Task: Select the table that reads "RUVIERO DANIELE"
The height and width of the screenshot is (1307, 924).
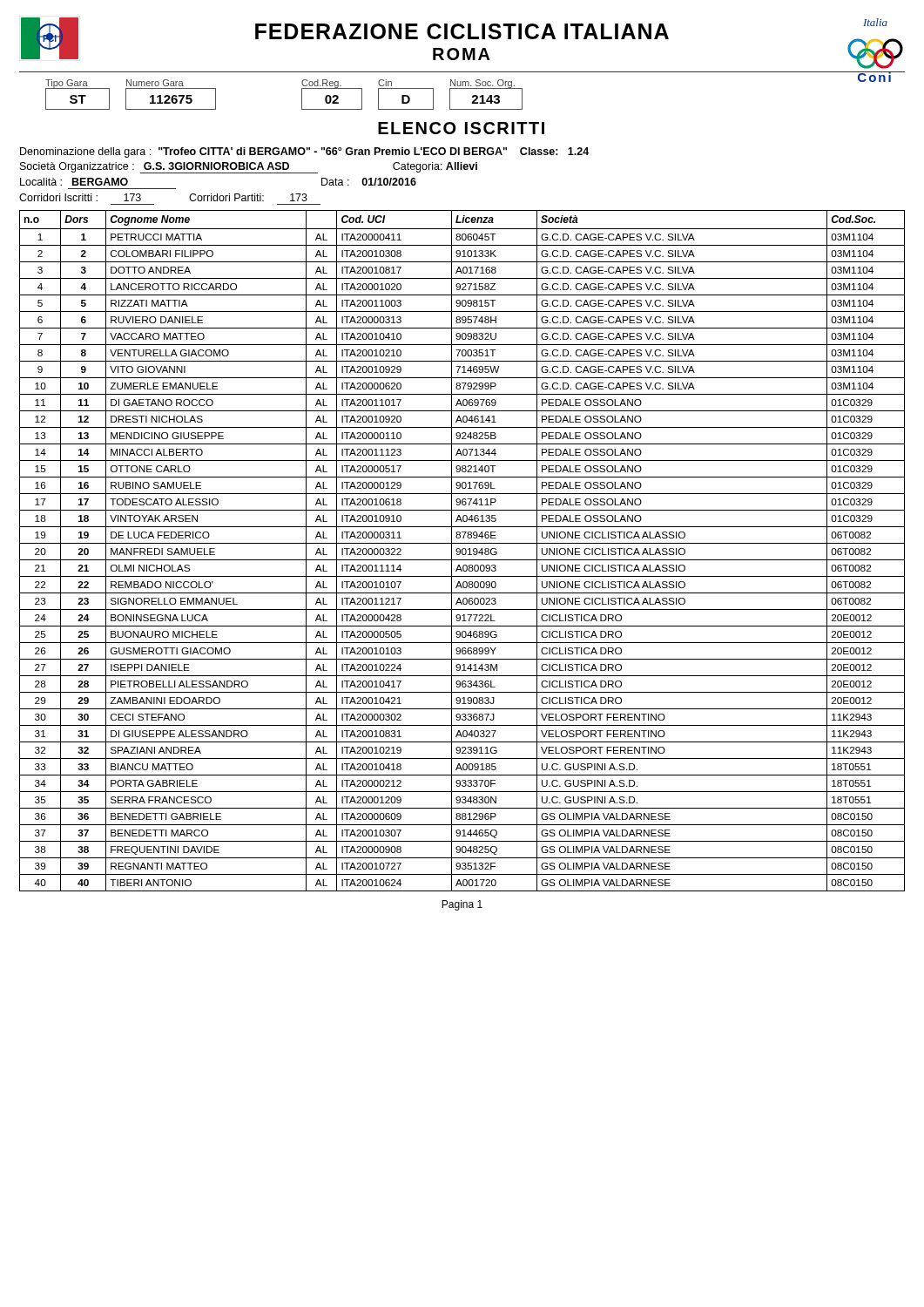Action: (462, 551)
